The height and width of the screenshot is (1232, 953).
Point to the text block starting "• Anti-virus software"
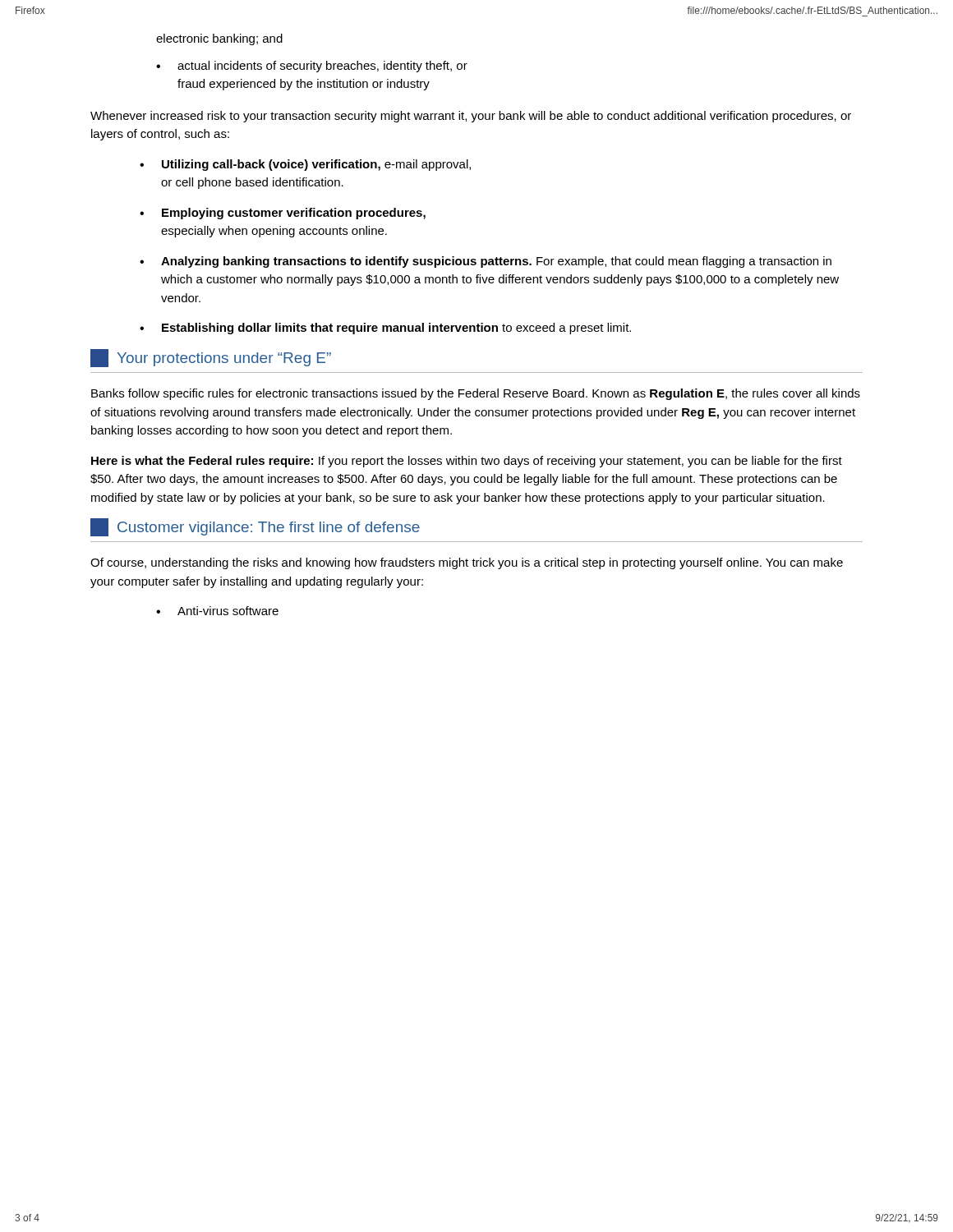point(217,612)
